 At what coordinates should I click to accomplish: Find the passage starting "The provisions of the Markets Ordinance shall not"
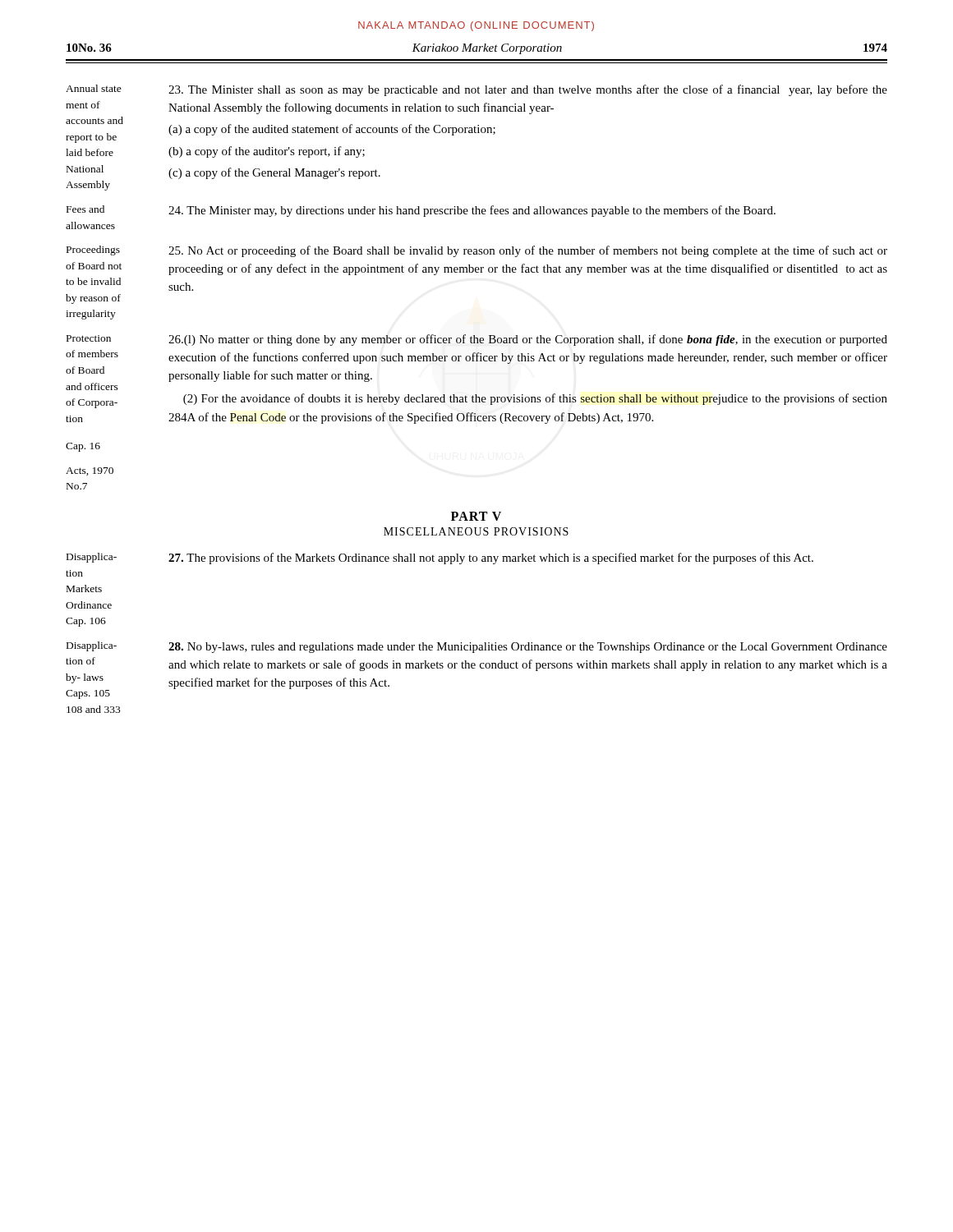pyautogui.click(x=528, y=558)
